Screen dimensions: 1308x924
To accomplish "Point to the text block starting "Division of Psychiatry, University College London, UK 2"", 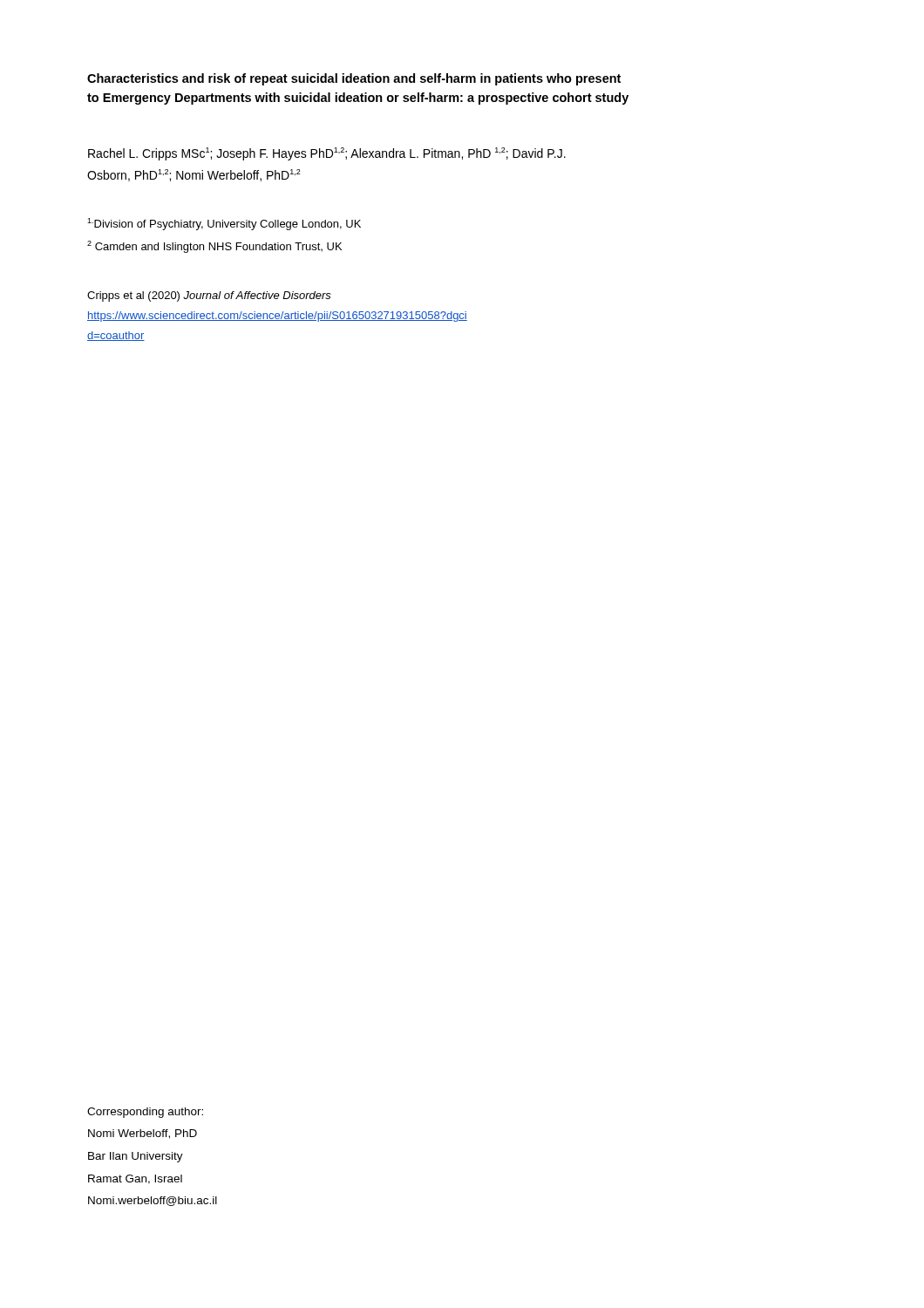I will pos(224,235).
